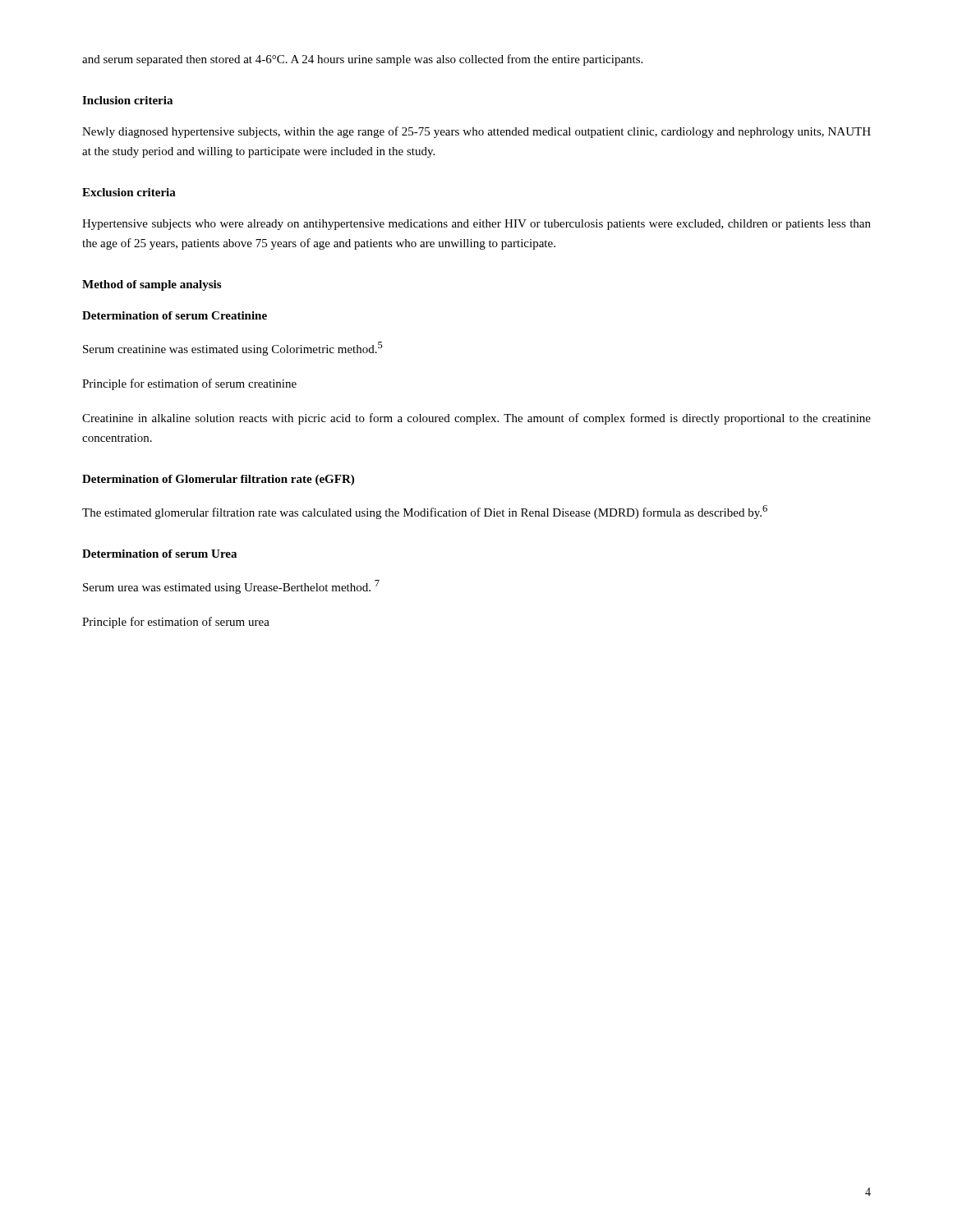The image size is (953, 1232).
Task: Find the text that says "Principle for estimation of serum creatinine"
Action: tap(189, 384)
